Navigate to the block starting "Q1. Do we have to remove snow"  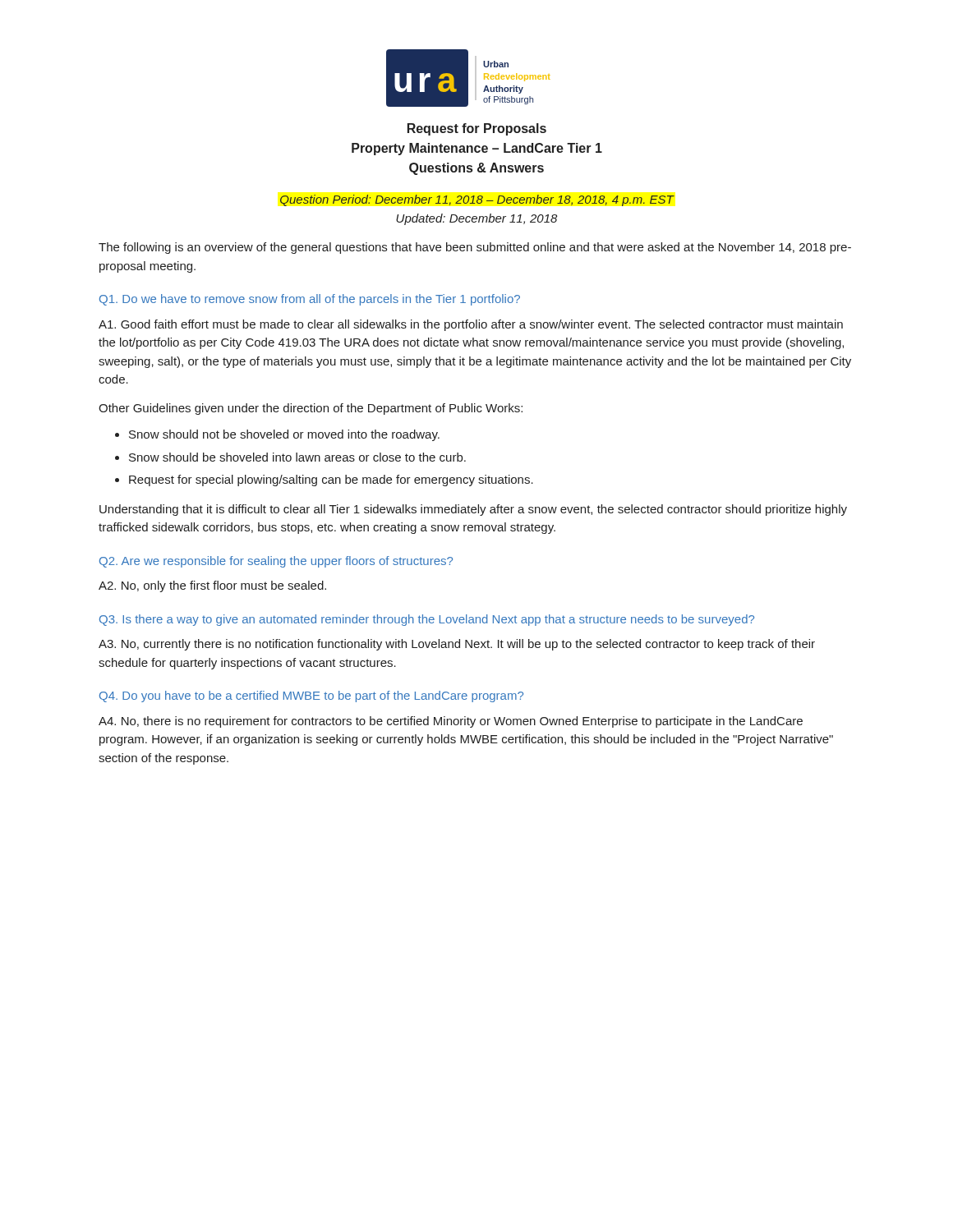(x=310, y=299)
